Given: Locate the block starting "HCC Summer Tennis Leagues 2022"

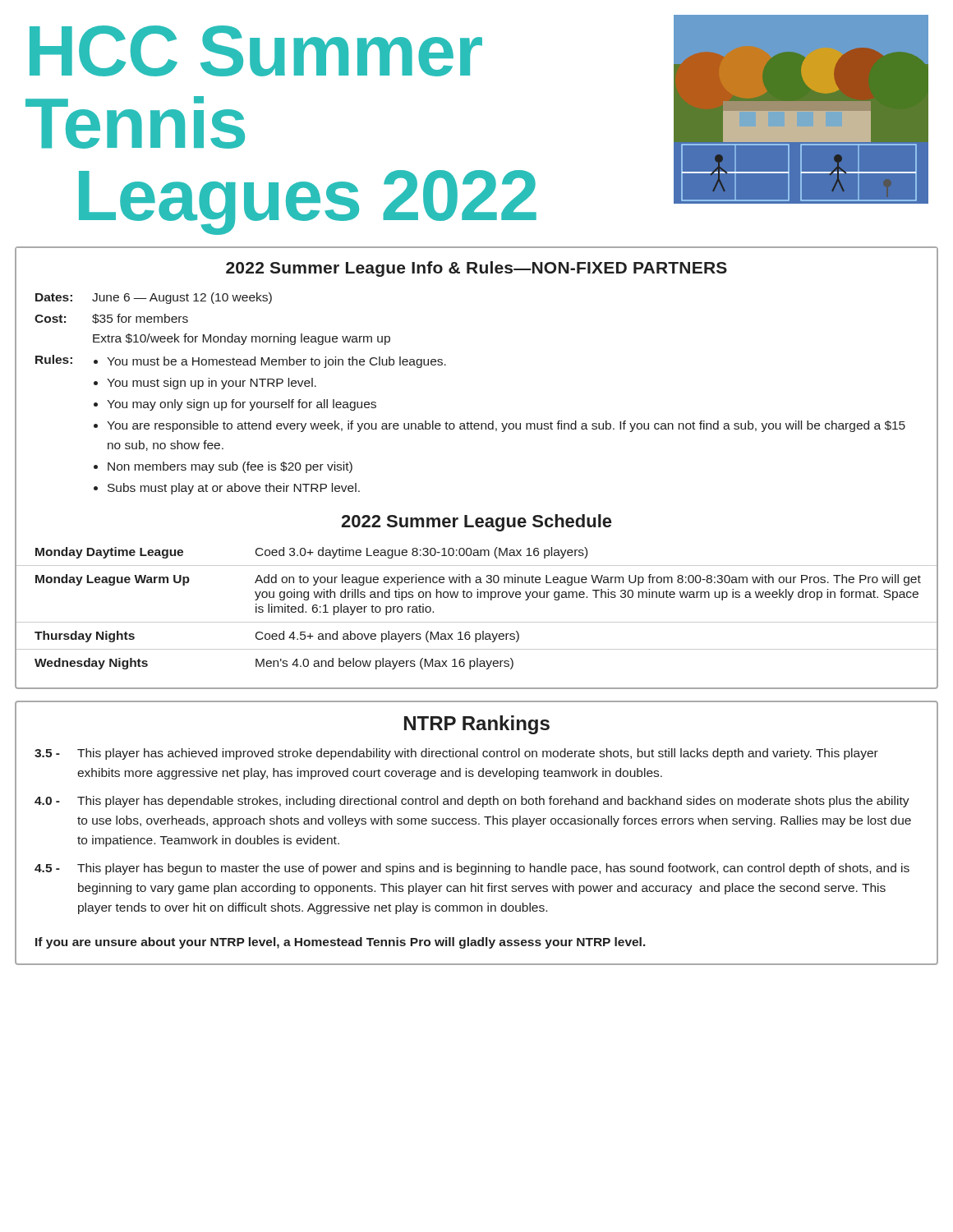Looking at the screenshot, I should click(x=256, y=51).
